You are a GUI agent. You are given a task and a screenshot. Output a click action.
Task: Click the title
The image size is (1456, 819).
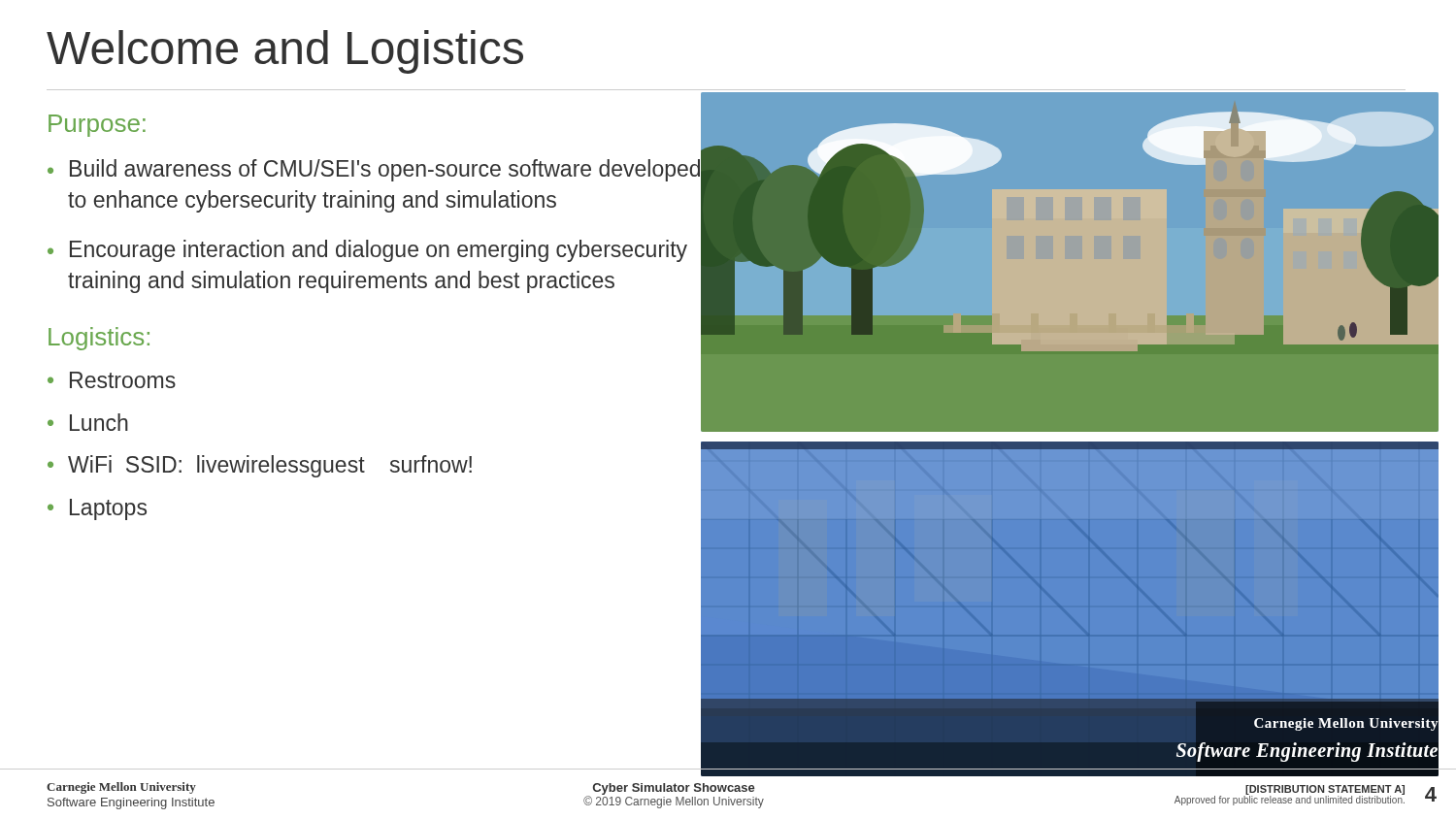[425, 48]
